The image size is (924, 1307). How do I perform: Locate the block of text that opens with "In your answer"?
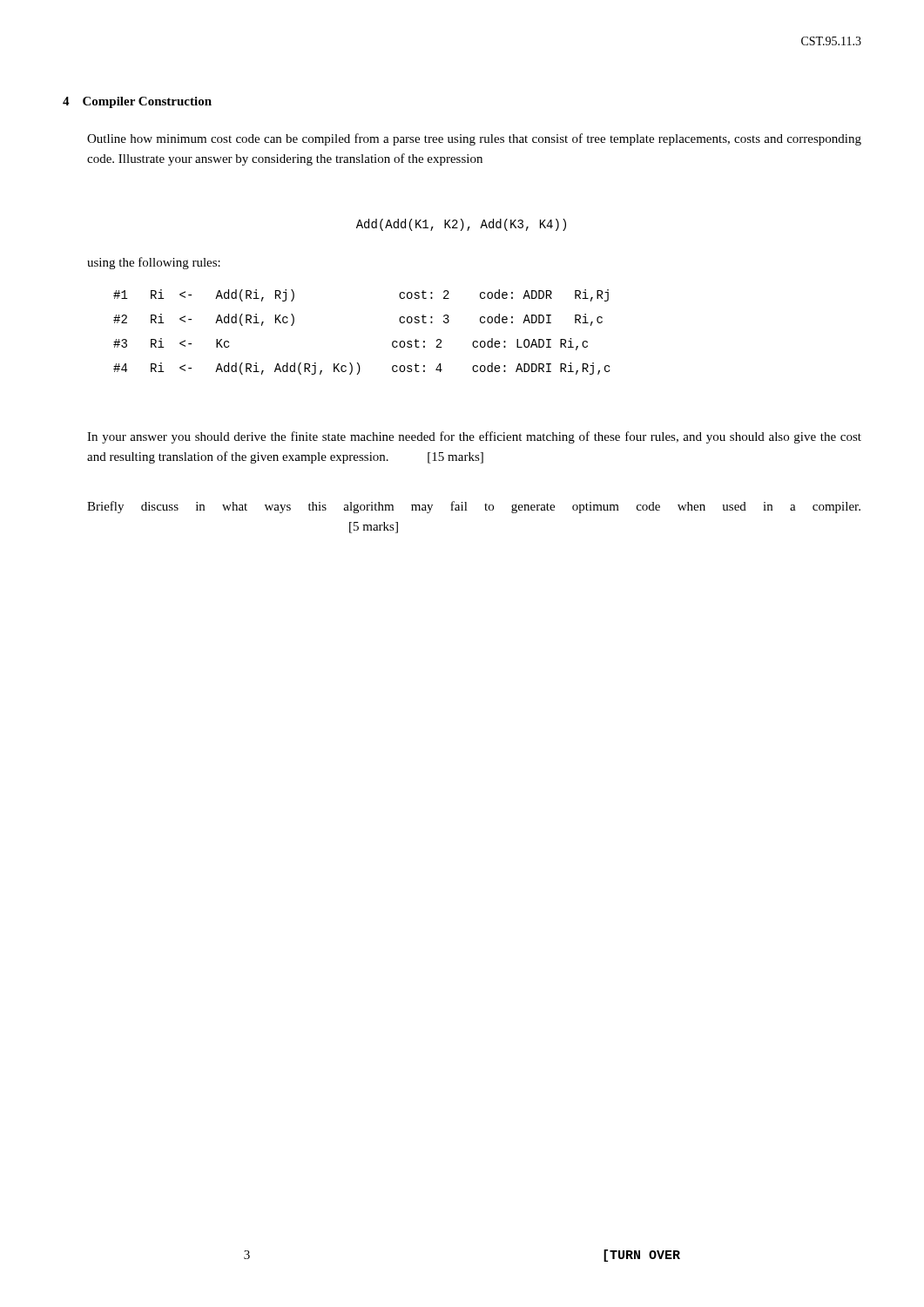click(x=474, y=446)
